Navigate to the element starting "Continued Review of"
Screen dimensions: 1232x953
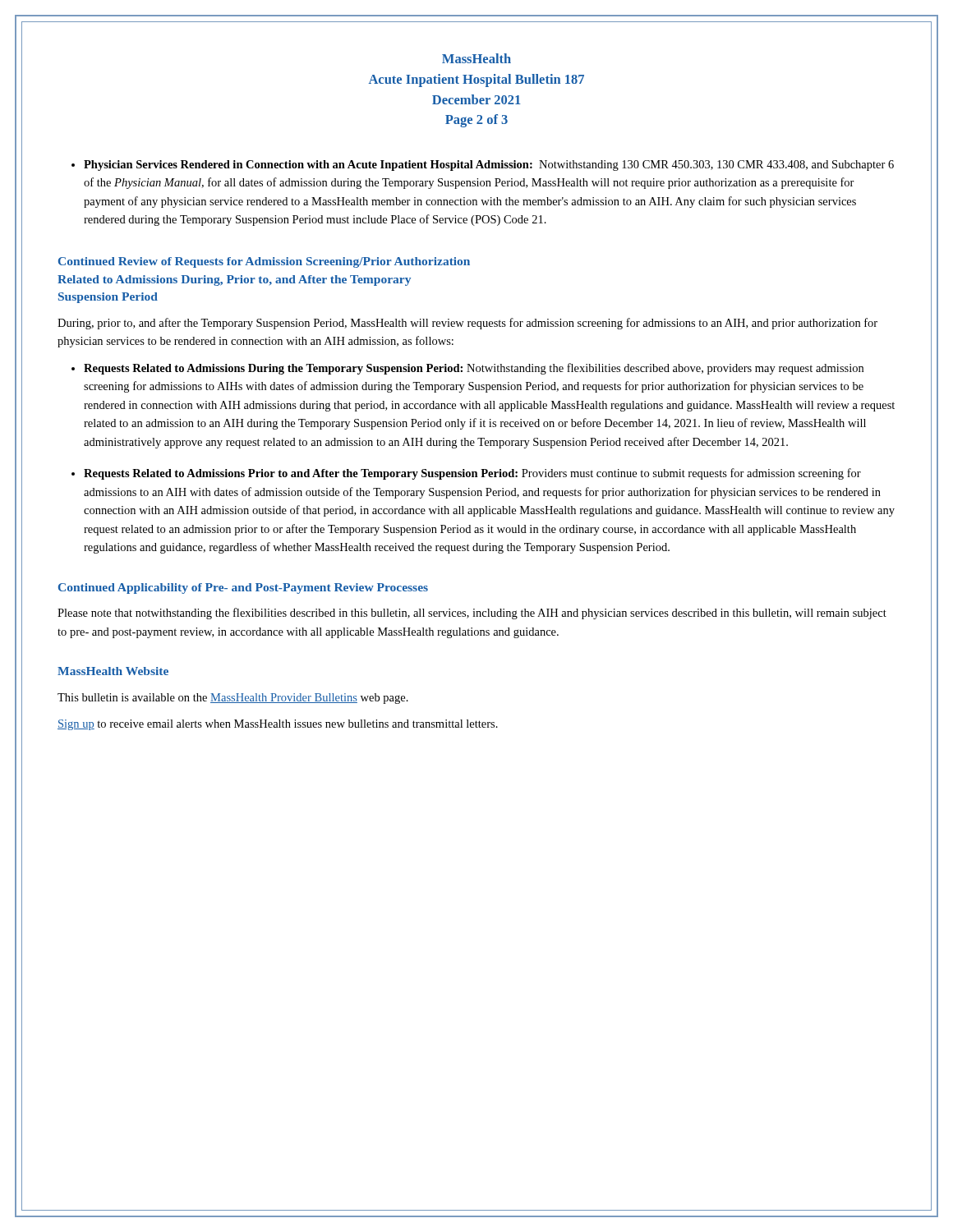click(x=264, y=278)
